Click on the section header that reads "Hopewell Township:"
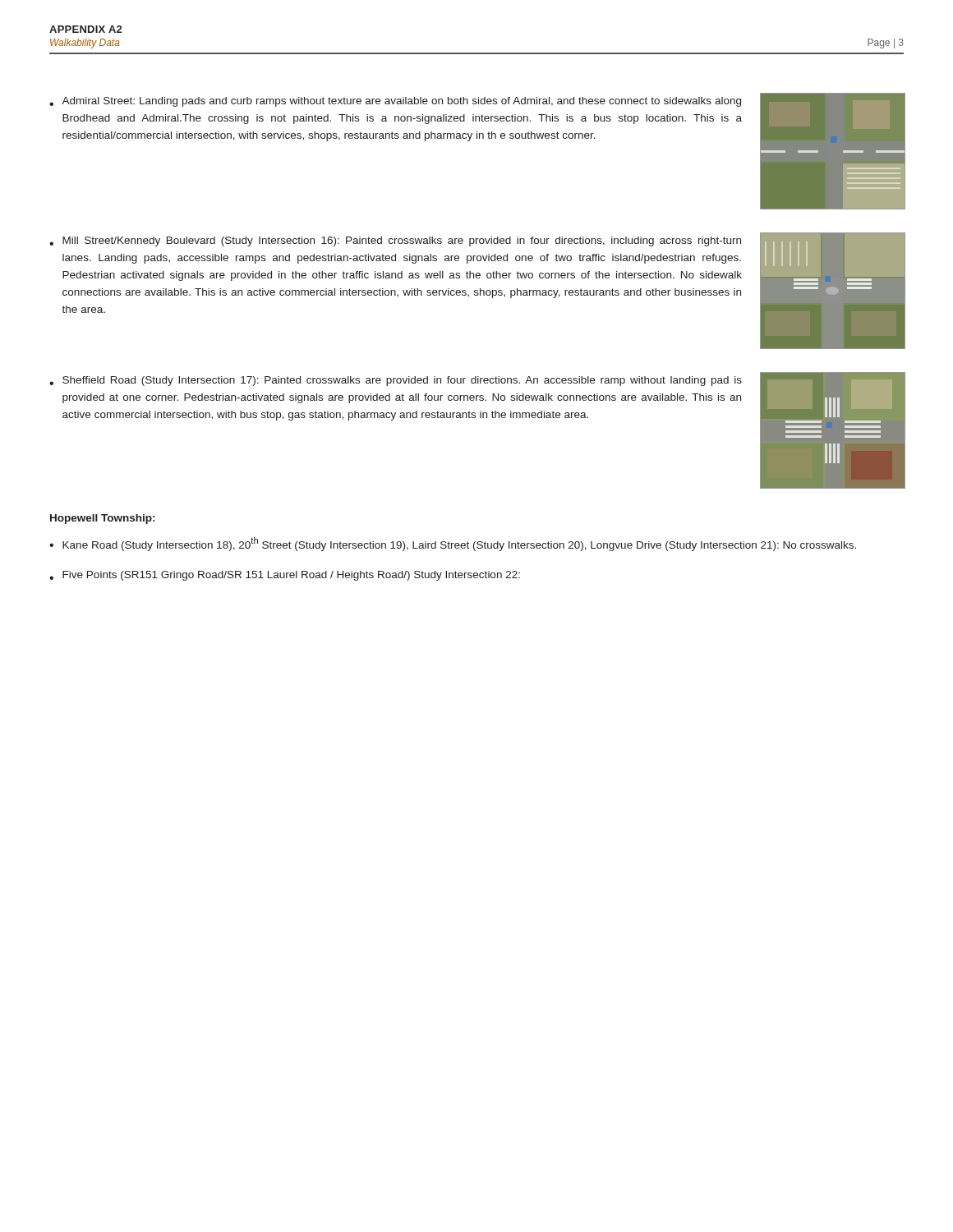The height and width of the screenshot is (1232, 953). coord(102,518)
